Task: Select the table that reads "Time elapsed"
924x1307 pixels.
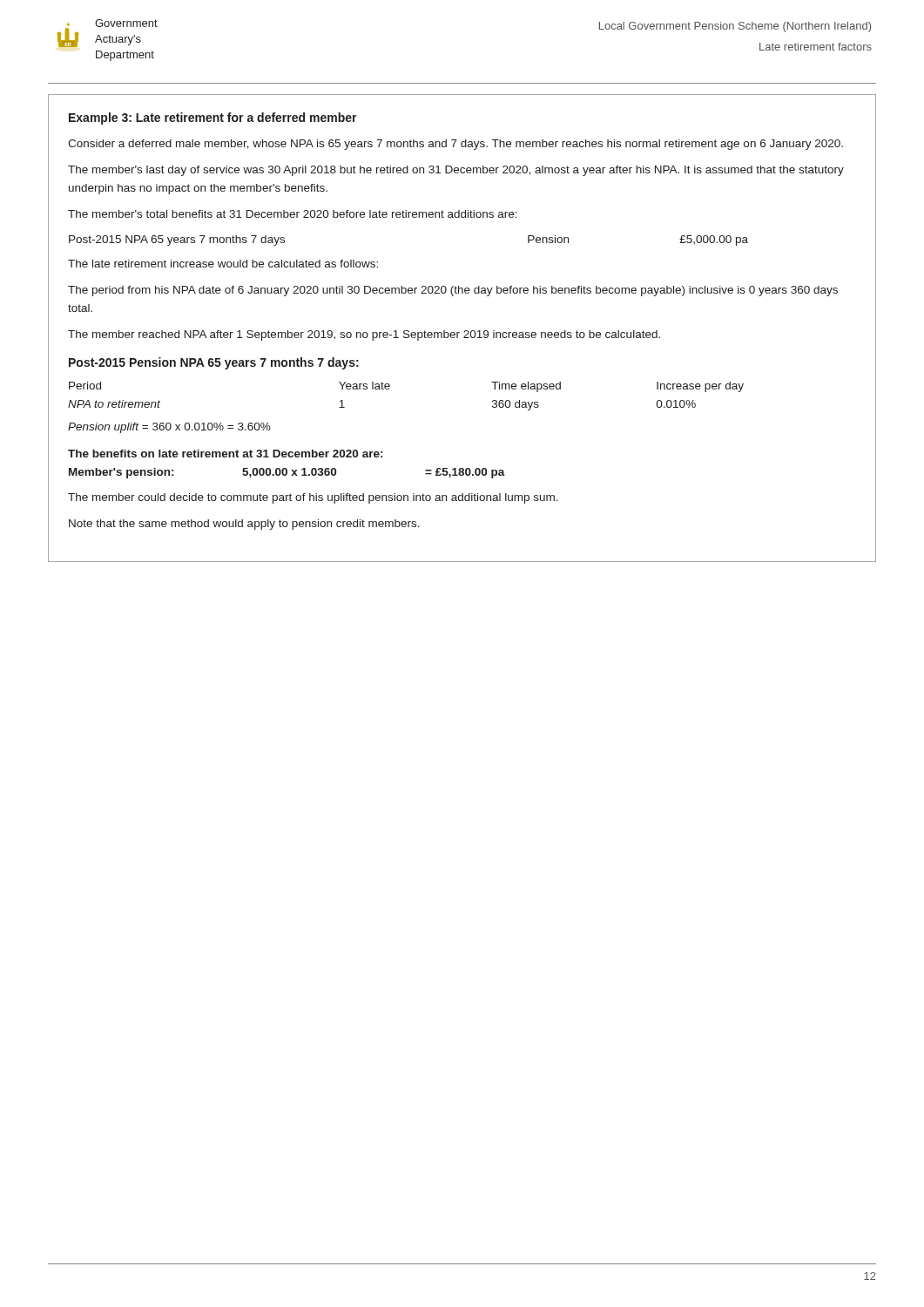Action: 462,395
